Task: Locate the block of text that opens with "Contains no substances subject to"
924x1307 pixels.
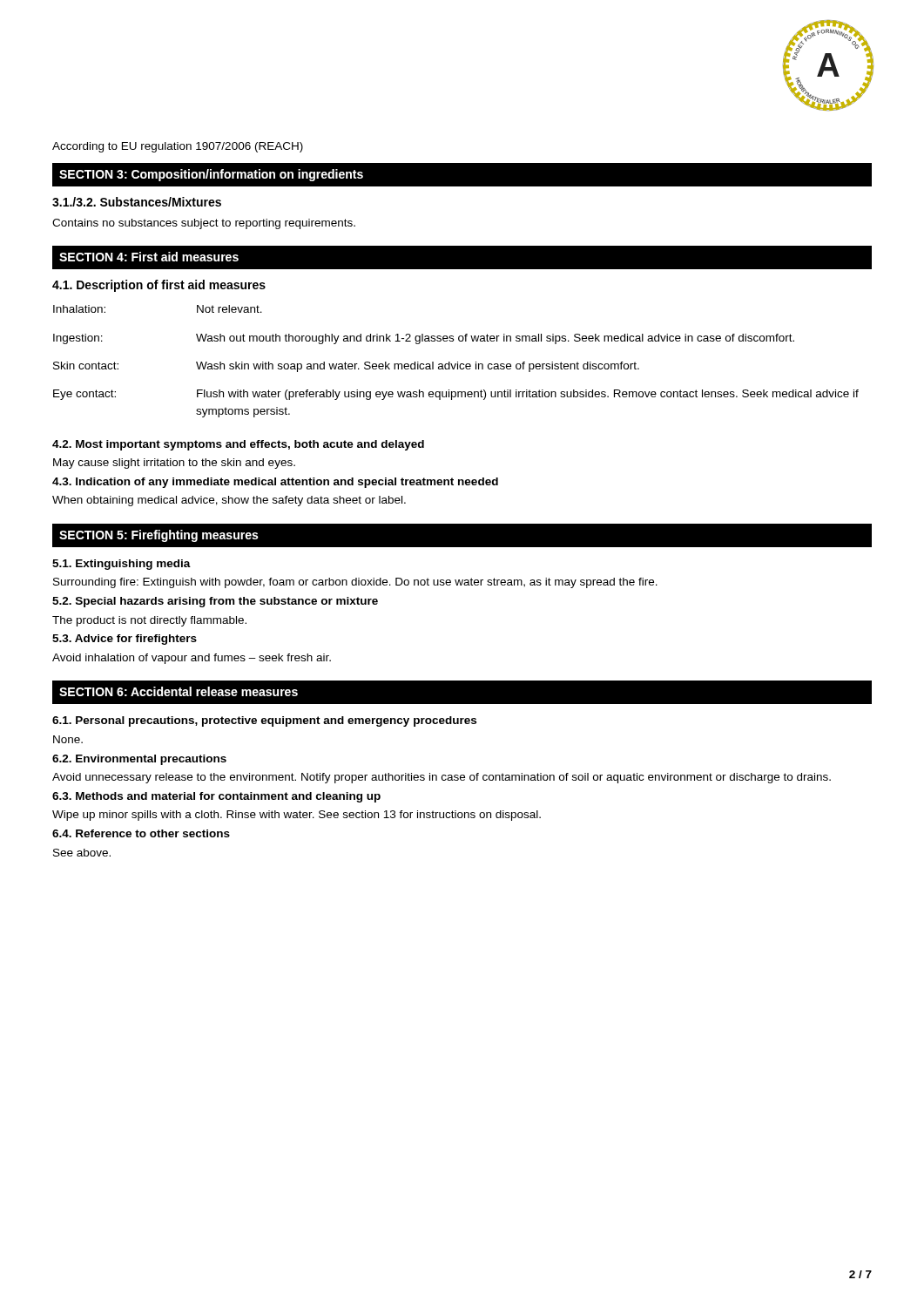Action: coord(204,223)
